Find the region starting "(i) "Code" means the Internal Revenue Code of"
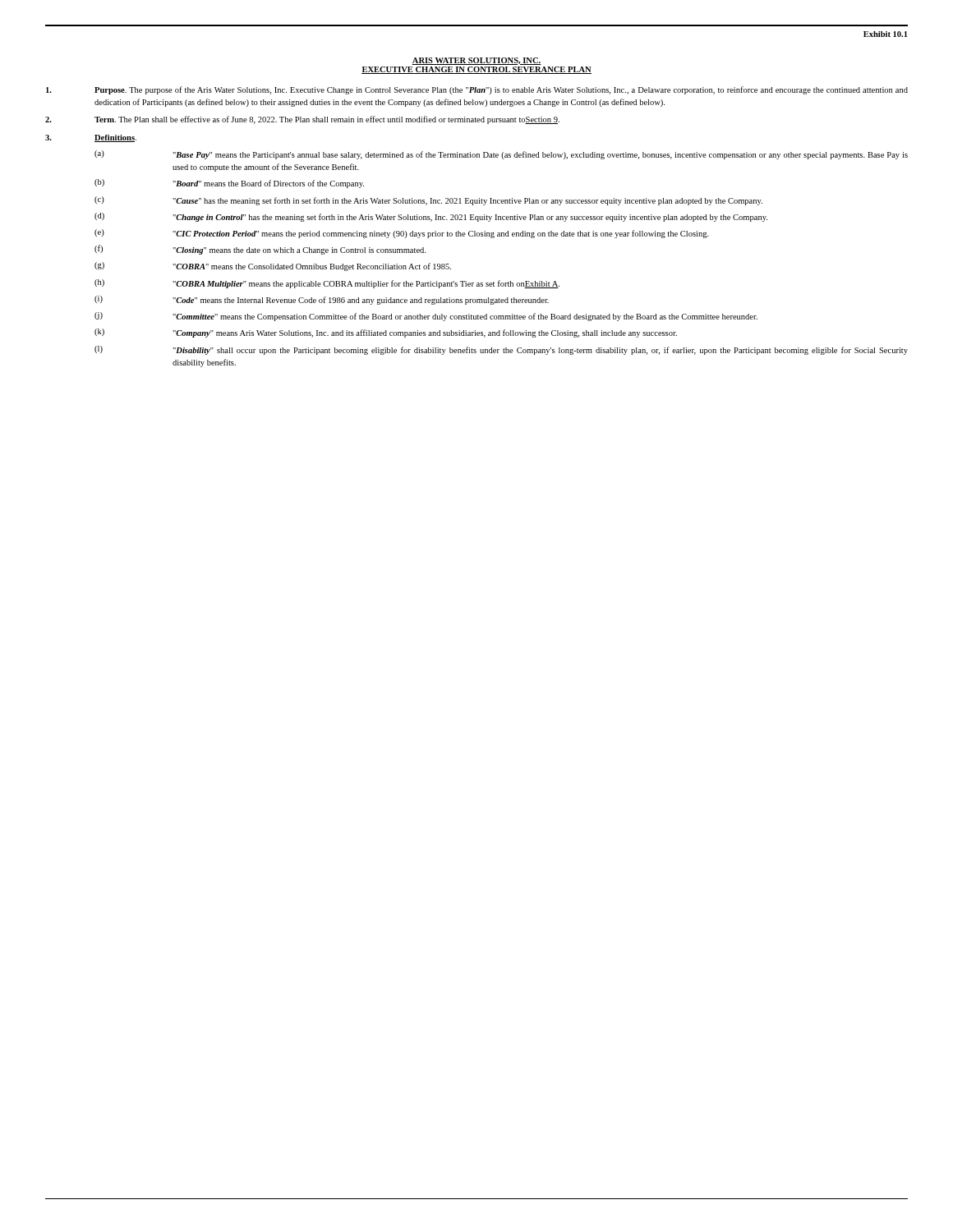 click(x=476, y=300)
